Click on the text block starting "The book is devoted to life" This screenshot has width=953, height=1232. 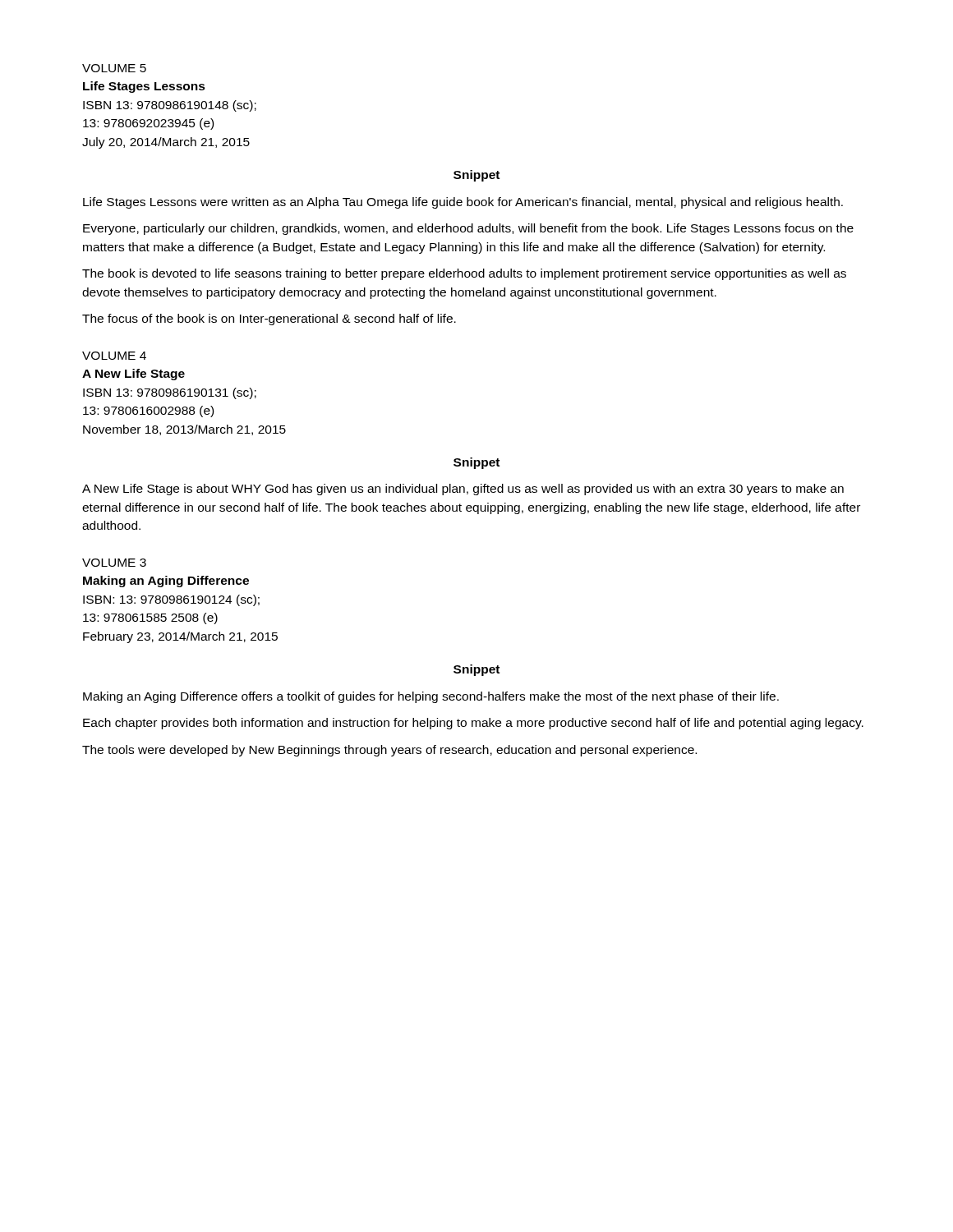click(464, 282)
